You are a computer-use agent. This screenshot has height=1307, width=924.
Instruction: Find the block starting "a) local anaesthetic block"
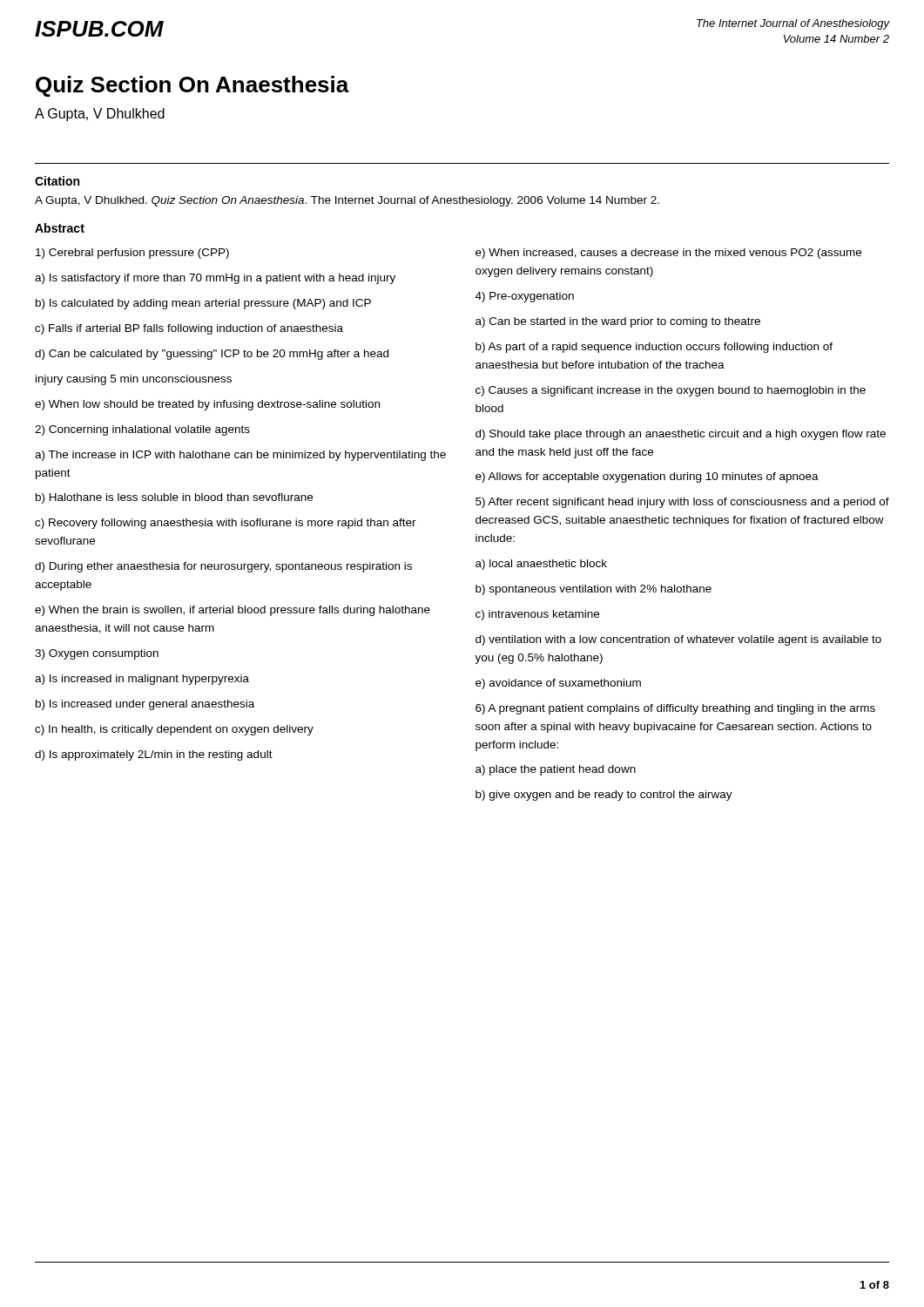(x=541, y=565)
